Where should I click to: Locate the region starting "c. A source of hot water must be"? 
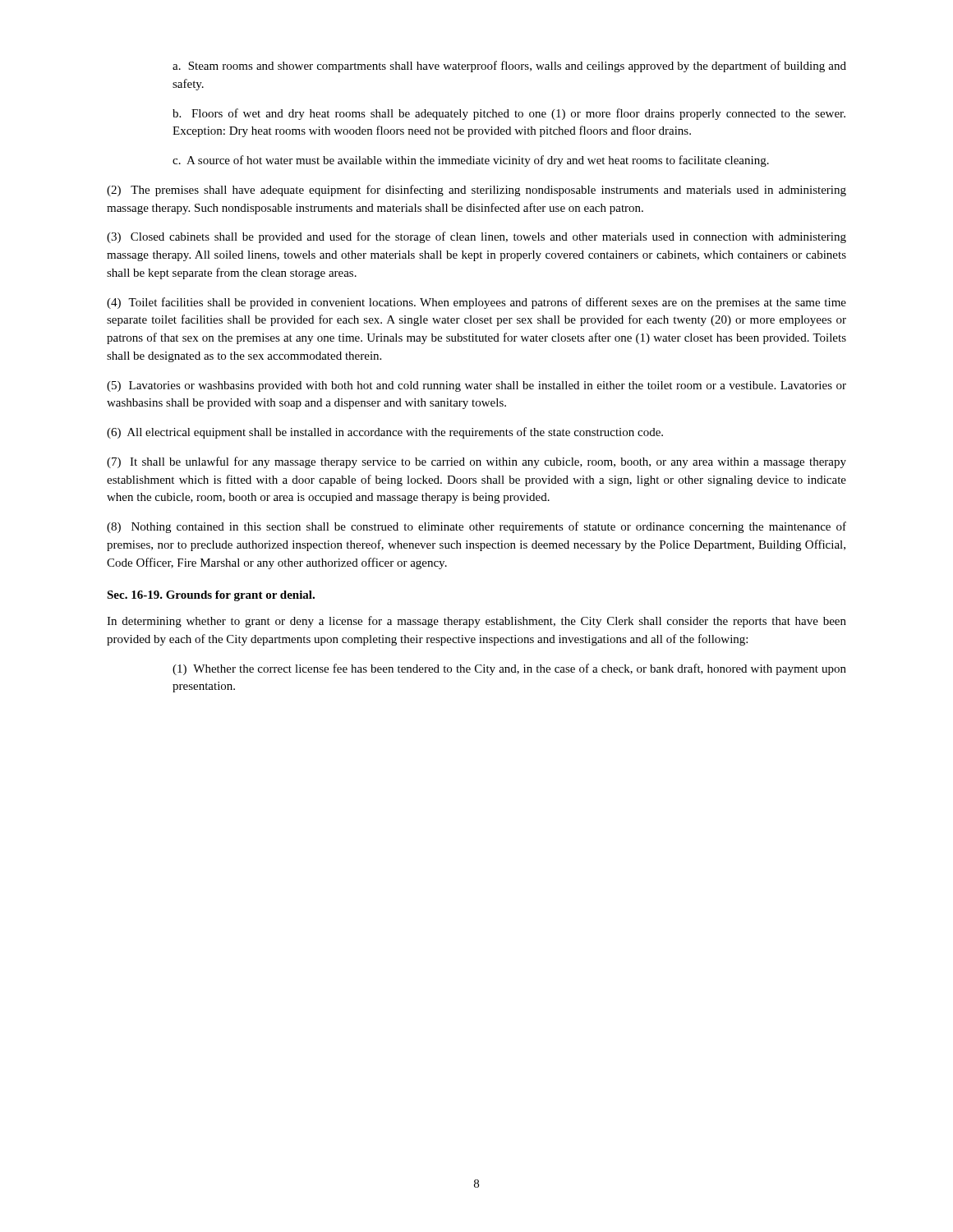471,160
